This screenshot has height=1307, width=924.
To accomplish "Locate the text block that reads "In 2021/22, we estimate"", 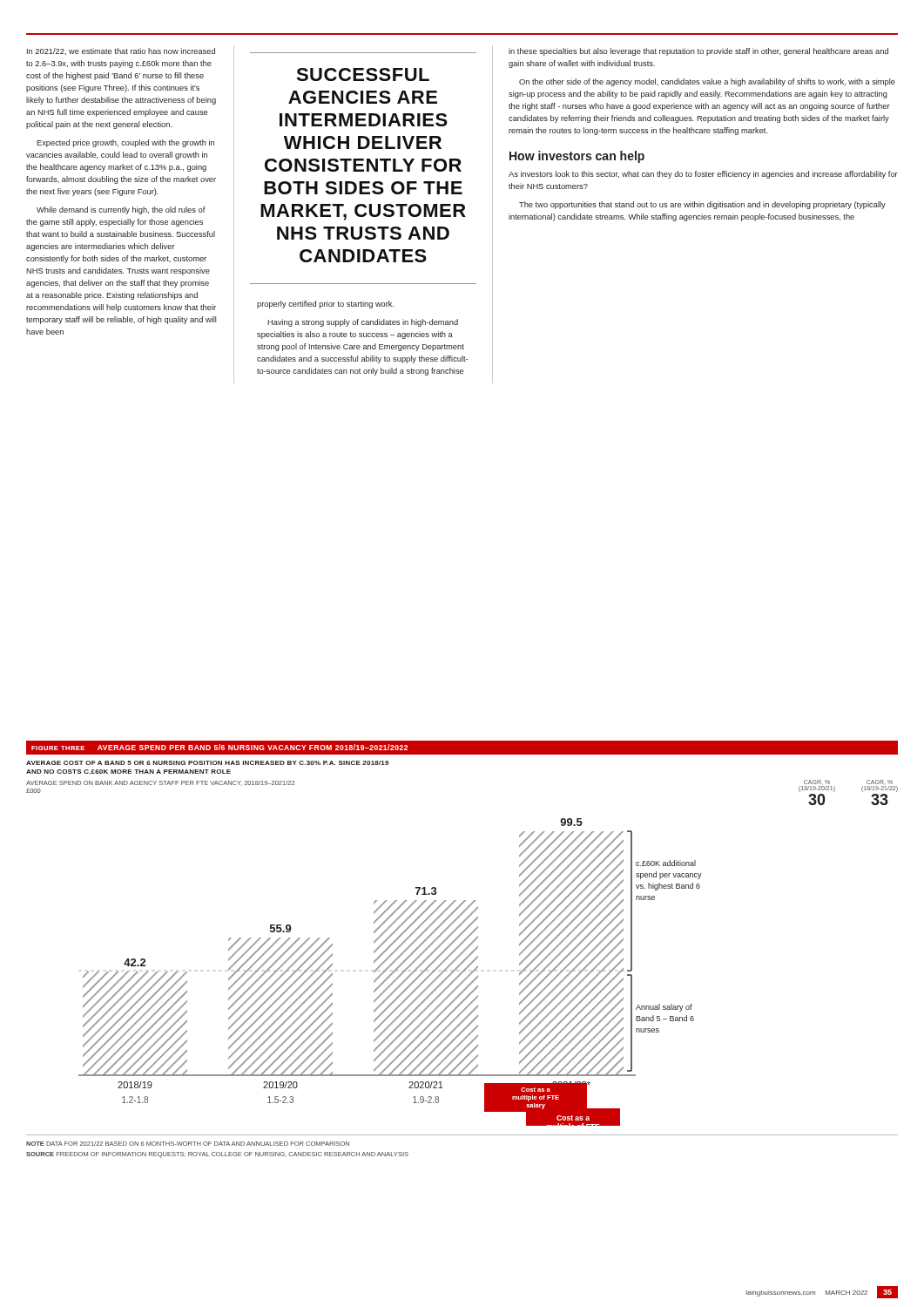I will [x=122, y=192].
